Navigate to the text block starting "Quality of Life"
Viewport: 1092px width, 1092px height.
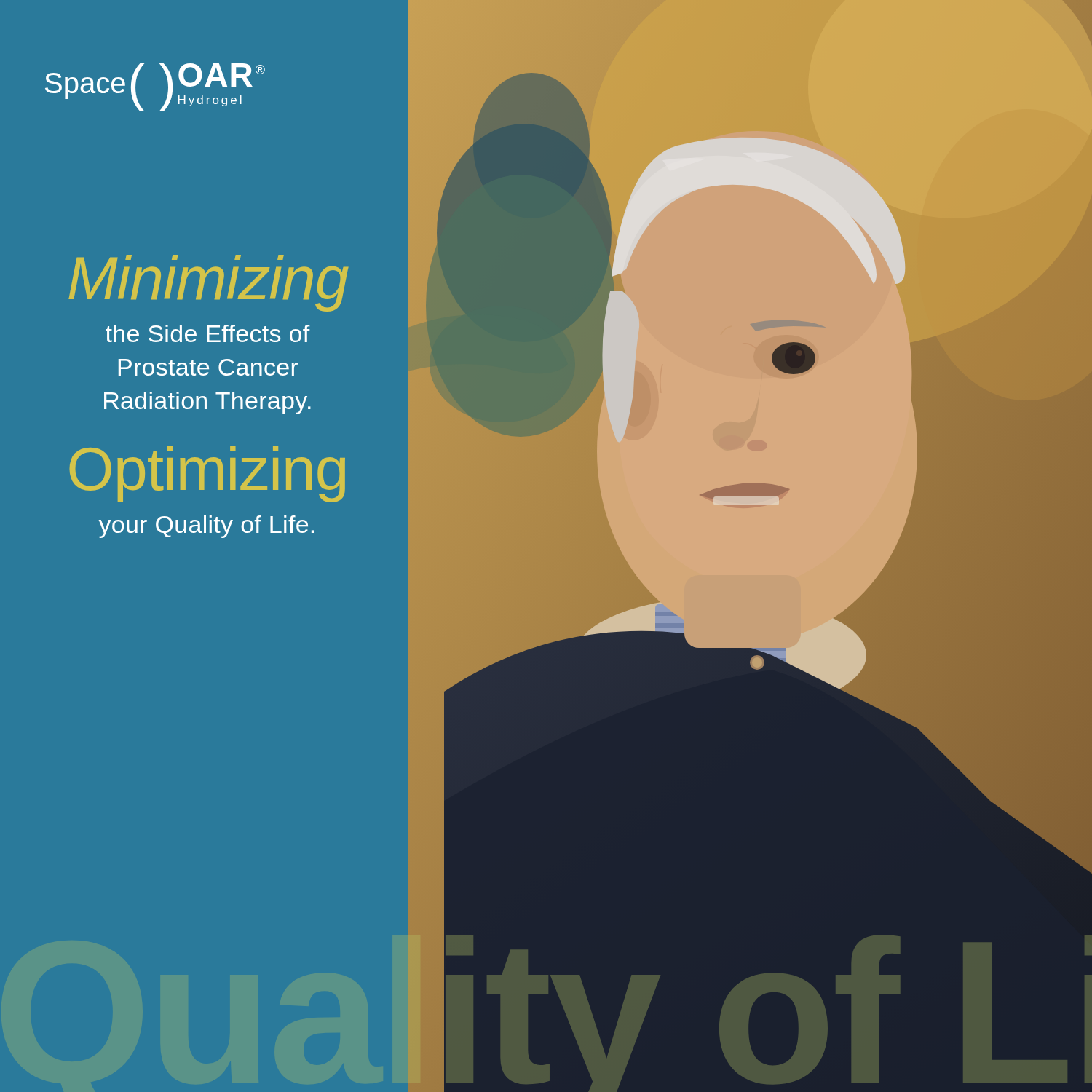pos(546,1012)
